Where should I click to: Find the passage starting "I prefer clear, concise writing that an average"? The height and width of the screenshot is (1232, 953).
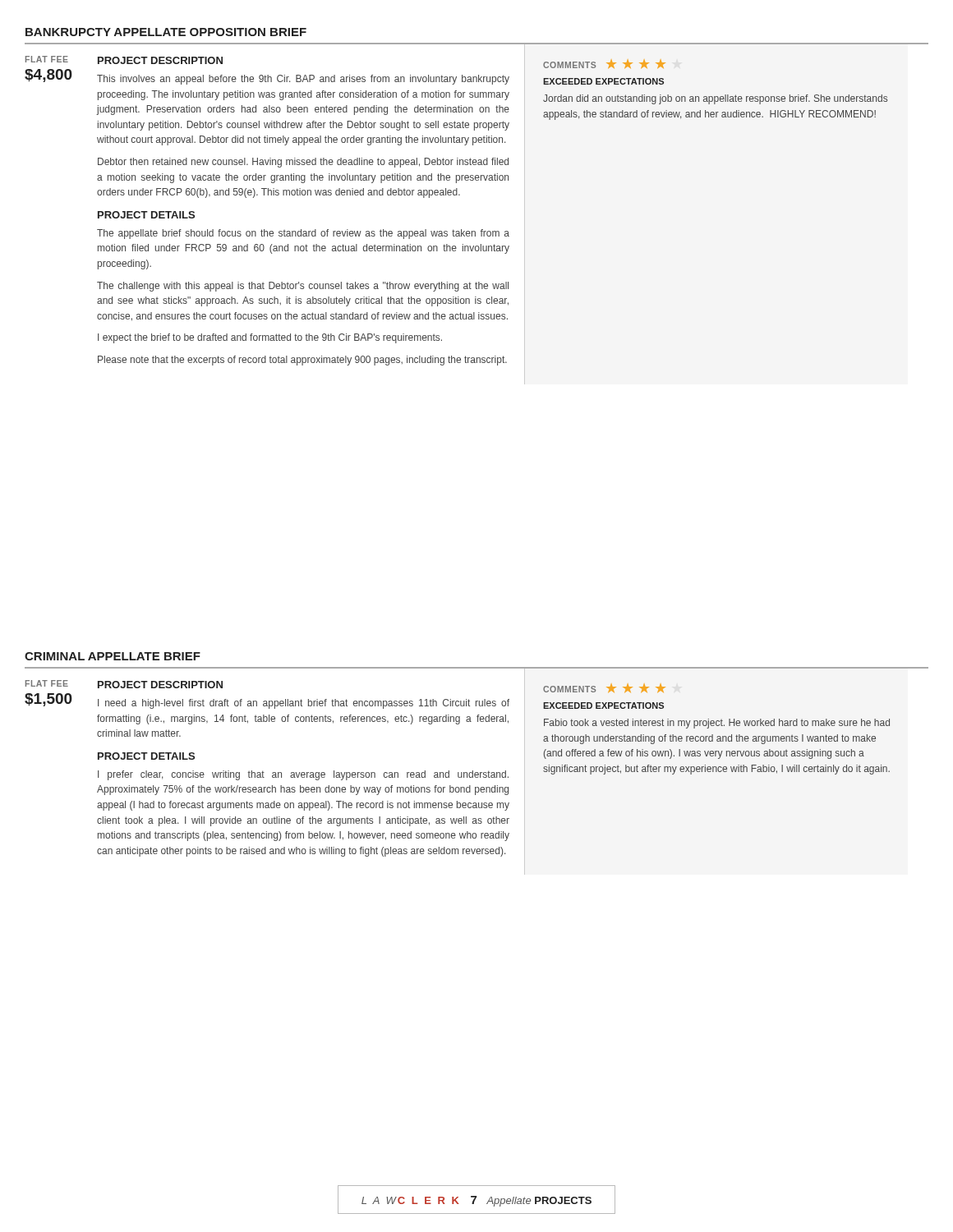click(x=303, y=813)
